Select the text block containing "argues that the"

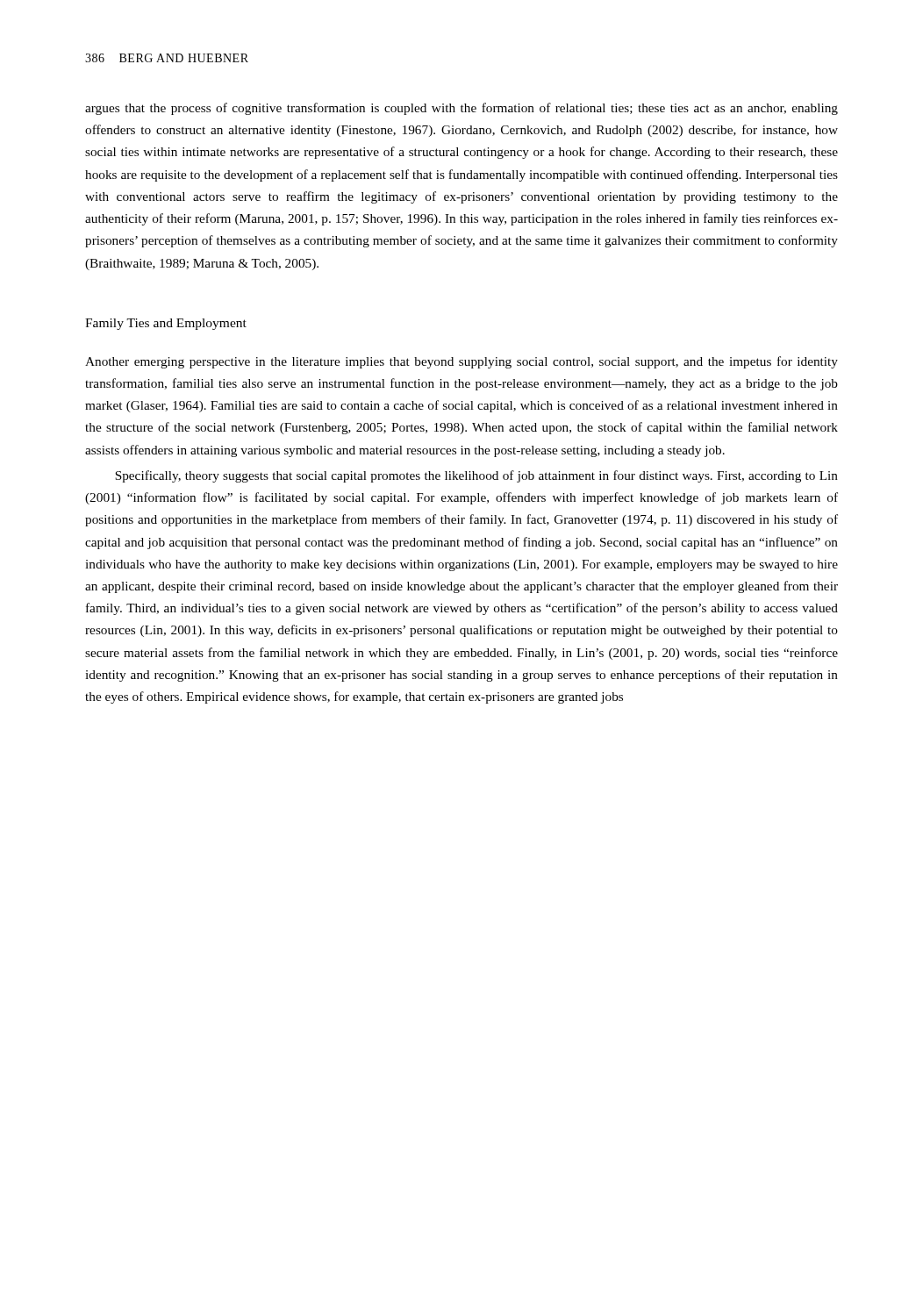pyautogui.click(x=462, y=185)
